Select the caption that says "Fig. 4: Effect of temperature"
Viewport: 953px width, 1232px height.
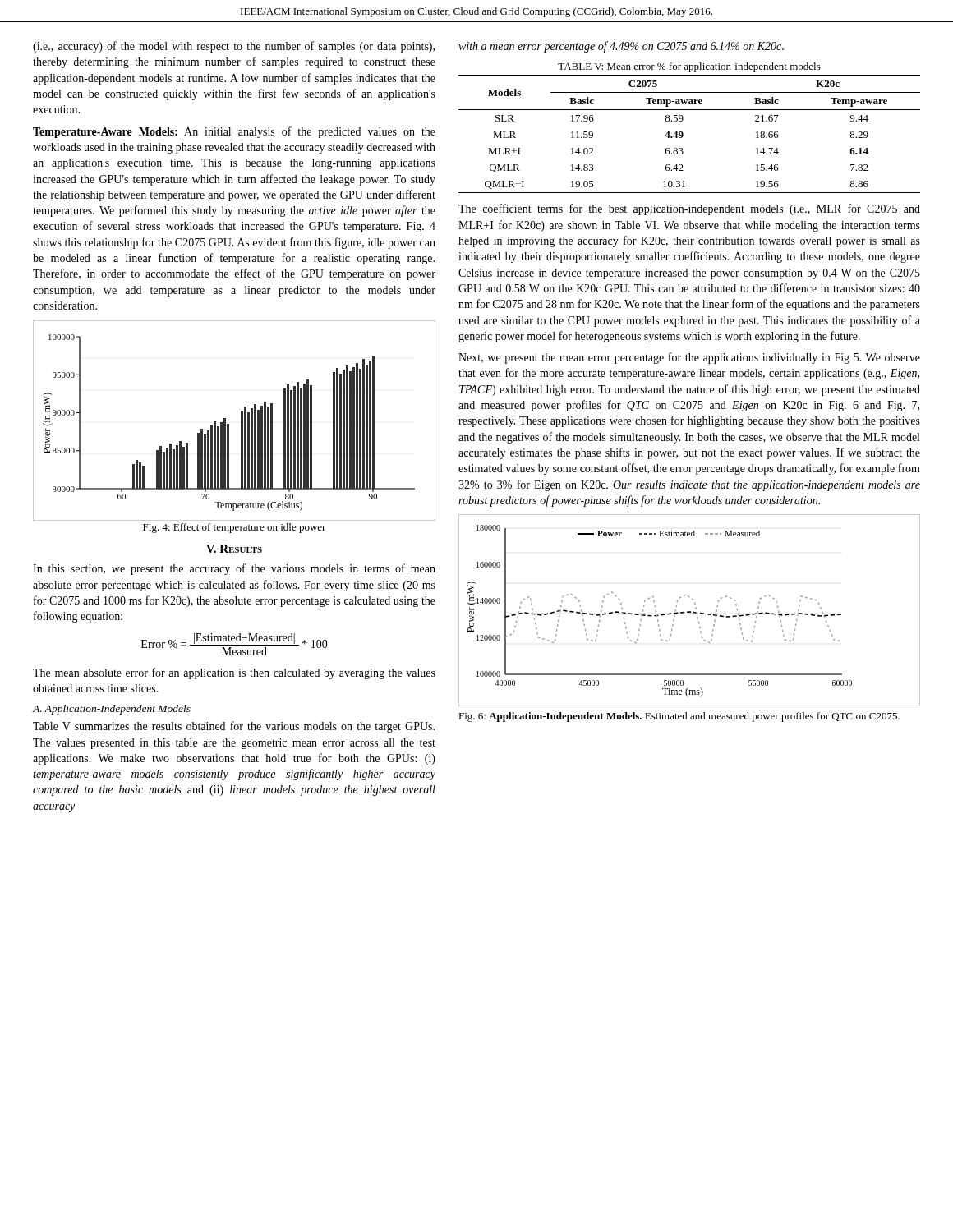pos(234,527)
